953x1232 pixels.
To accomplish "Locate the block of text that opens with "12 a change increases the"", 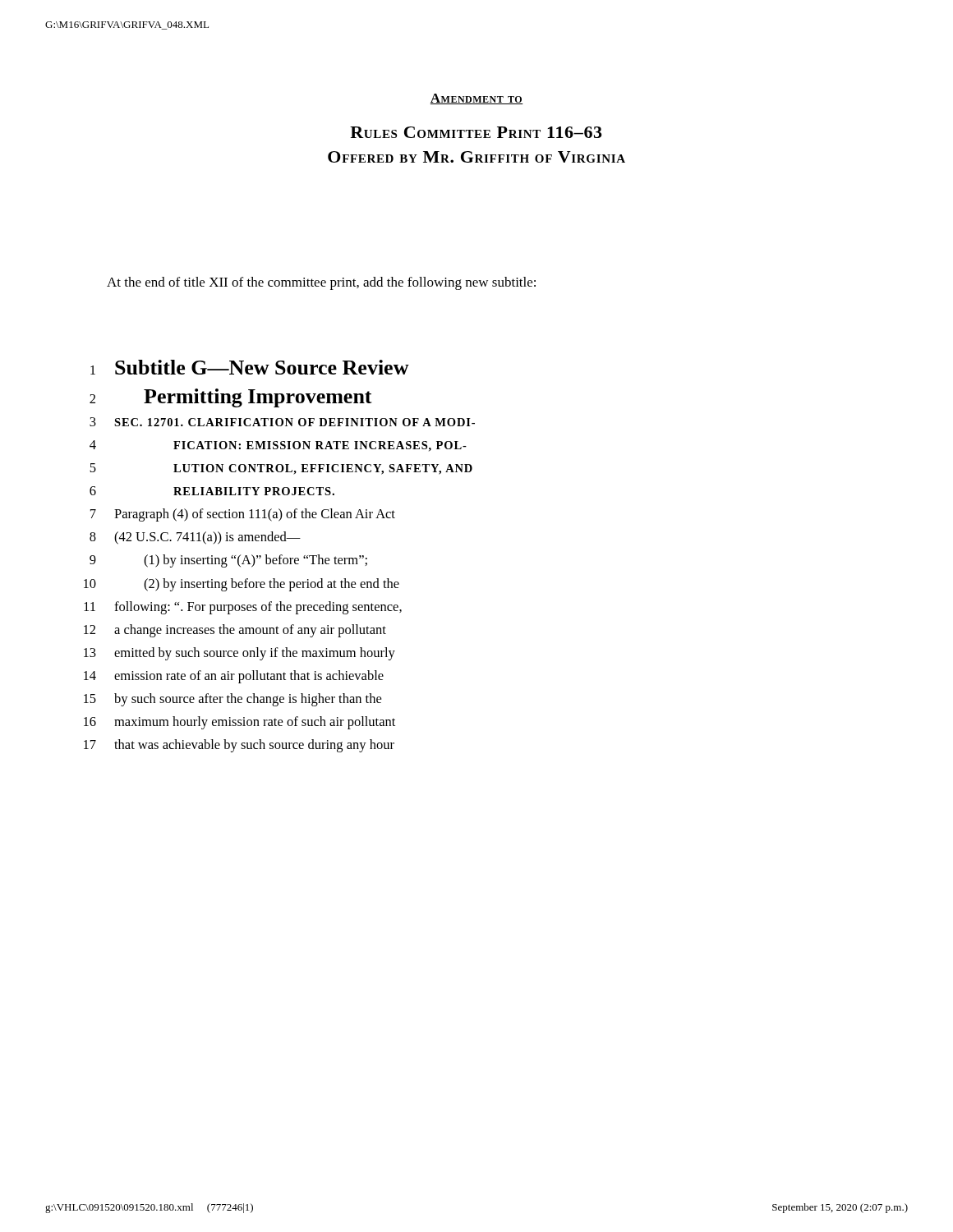I will (235, 631).
